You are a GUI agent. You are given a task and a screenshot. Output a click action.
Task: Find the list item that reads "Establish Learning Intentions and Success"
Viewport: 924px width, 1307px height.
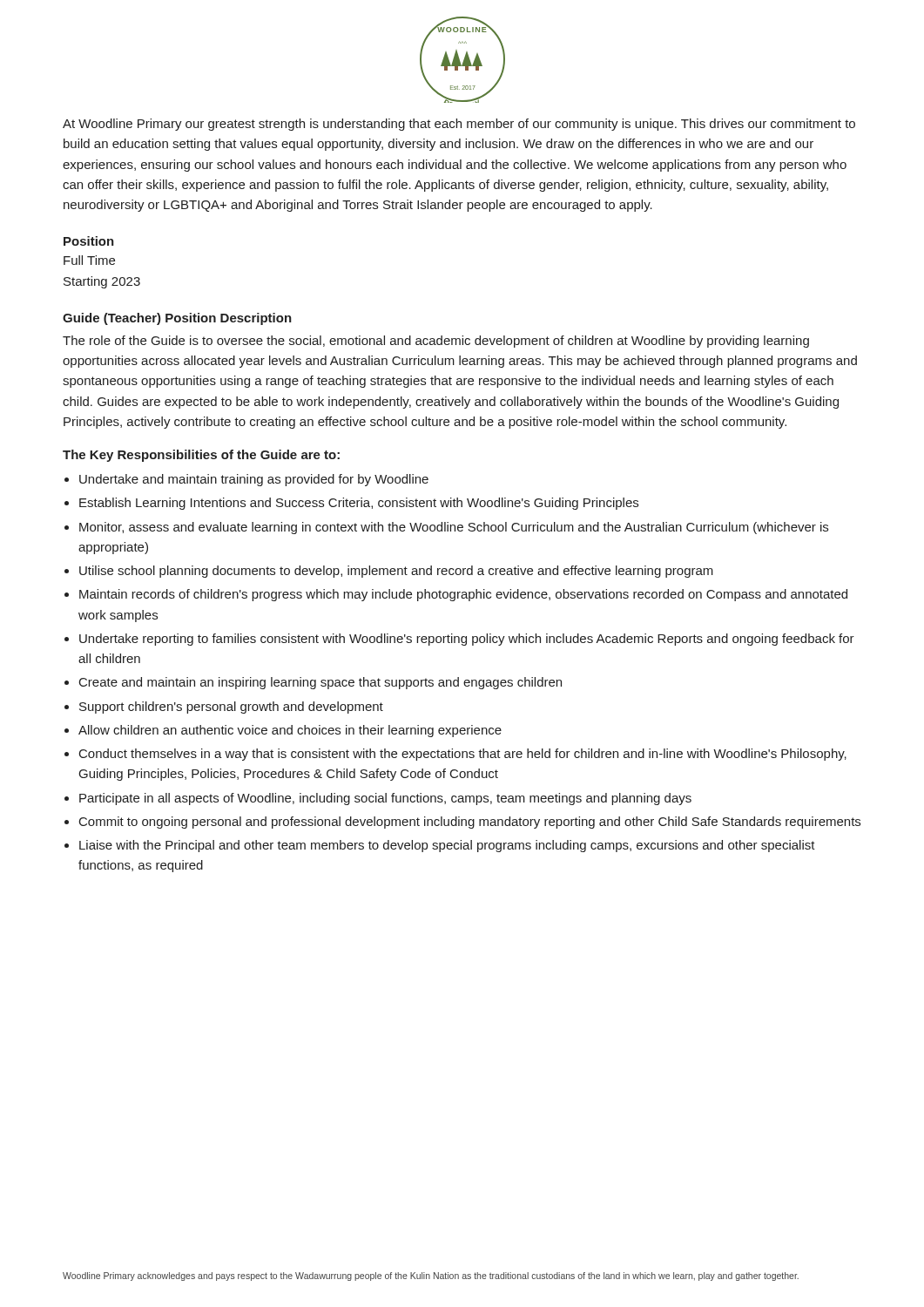coord(359,503)
